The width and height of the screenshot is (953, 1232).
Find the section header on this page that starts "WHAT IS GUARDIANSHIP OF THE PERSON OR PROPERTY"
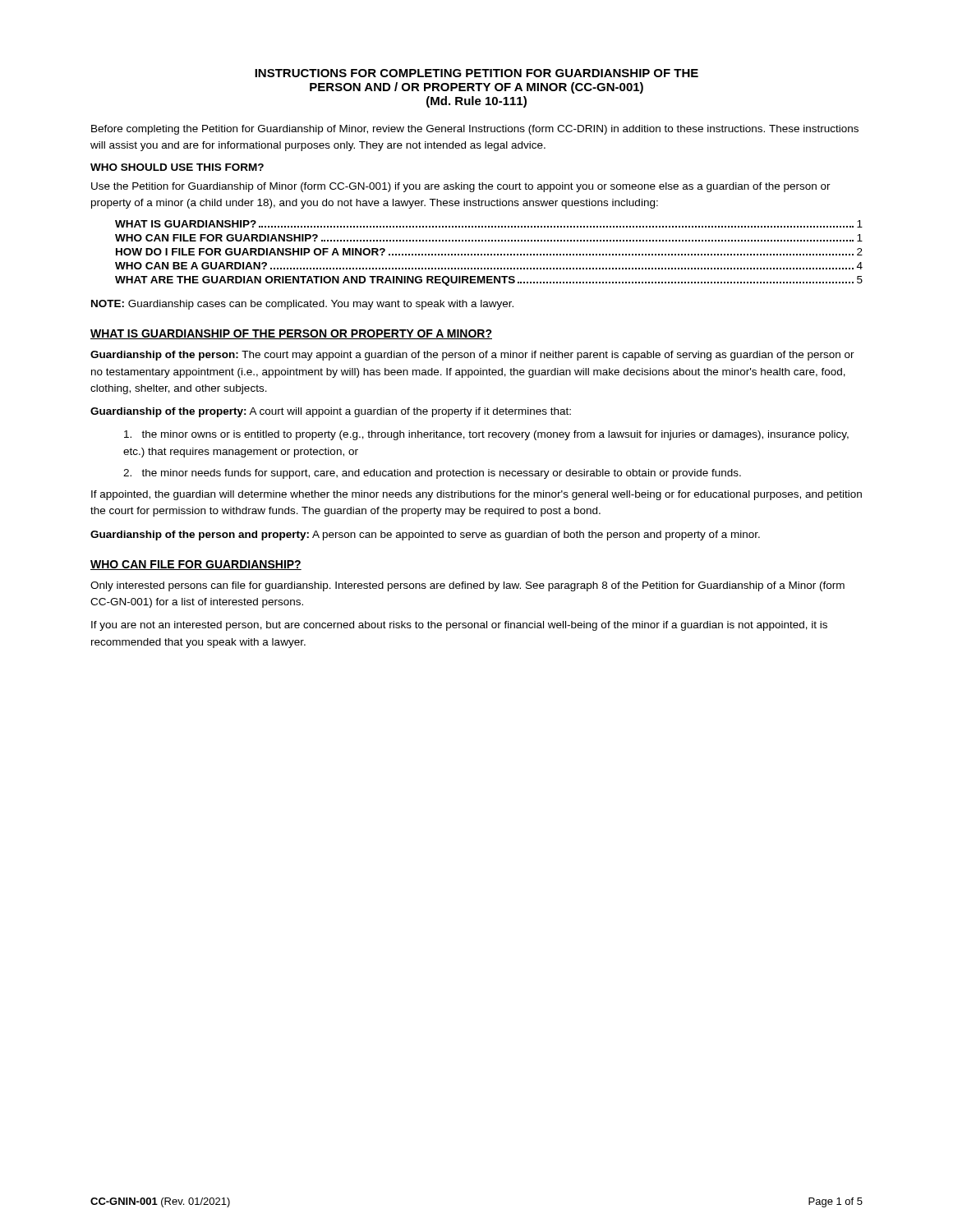pos(291,334)
